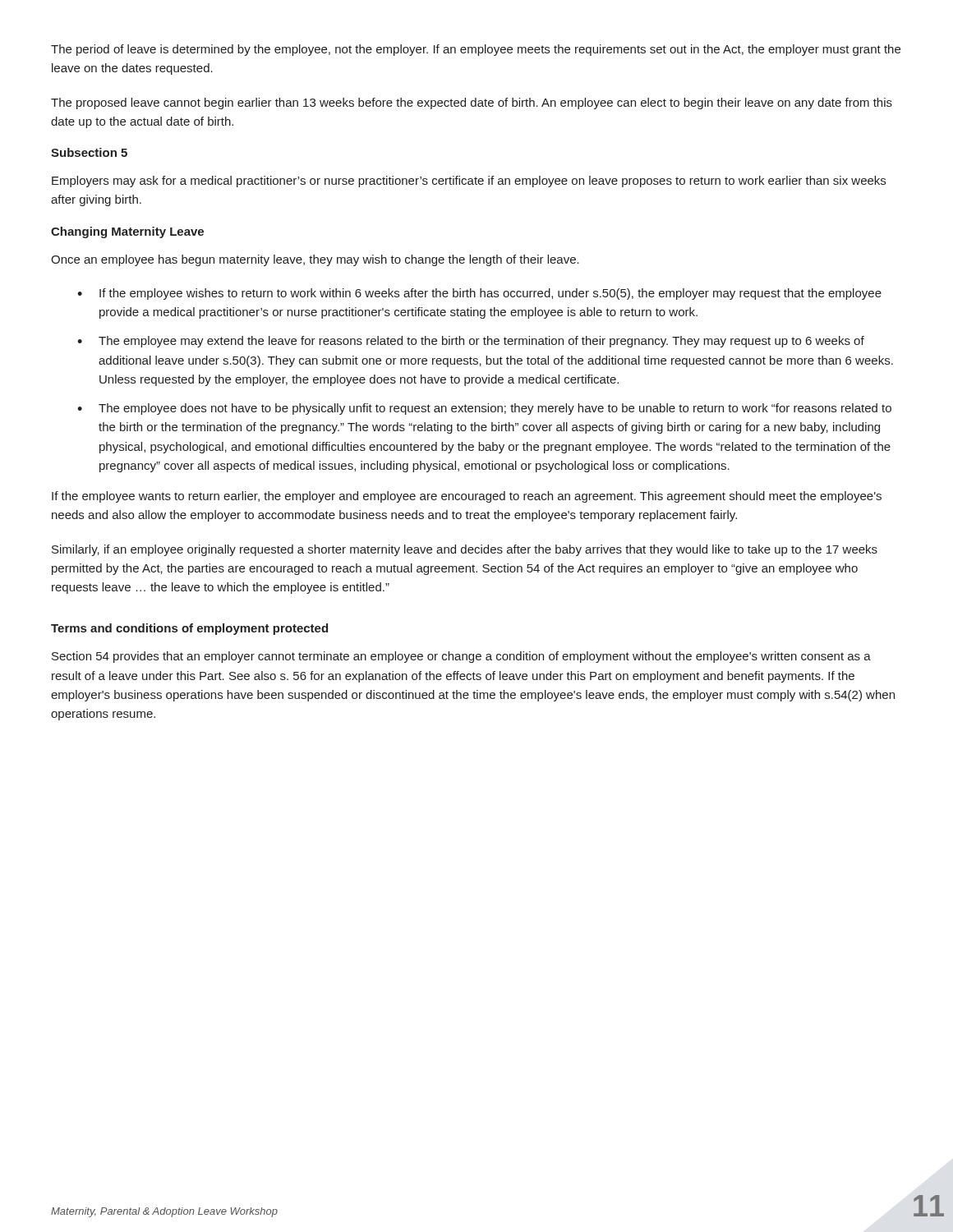
Task: Select the section header containing "Subsection 5"
Action: pos(89,152)
